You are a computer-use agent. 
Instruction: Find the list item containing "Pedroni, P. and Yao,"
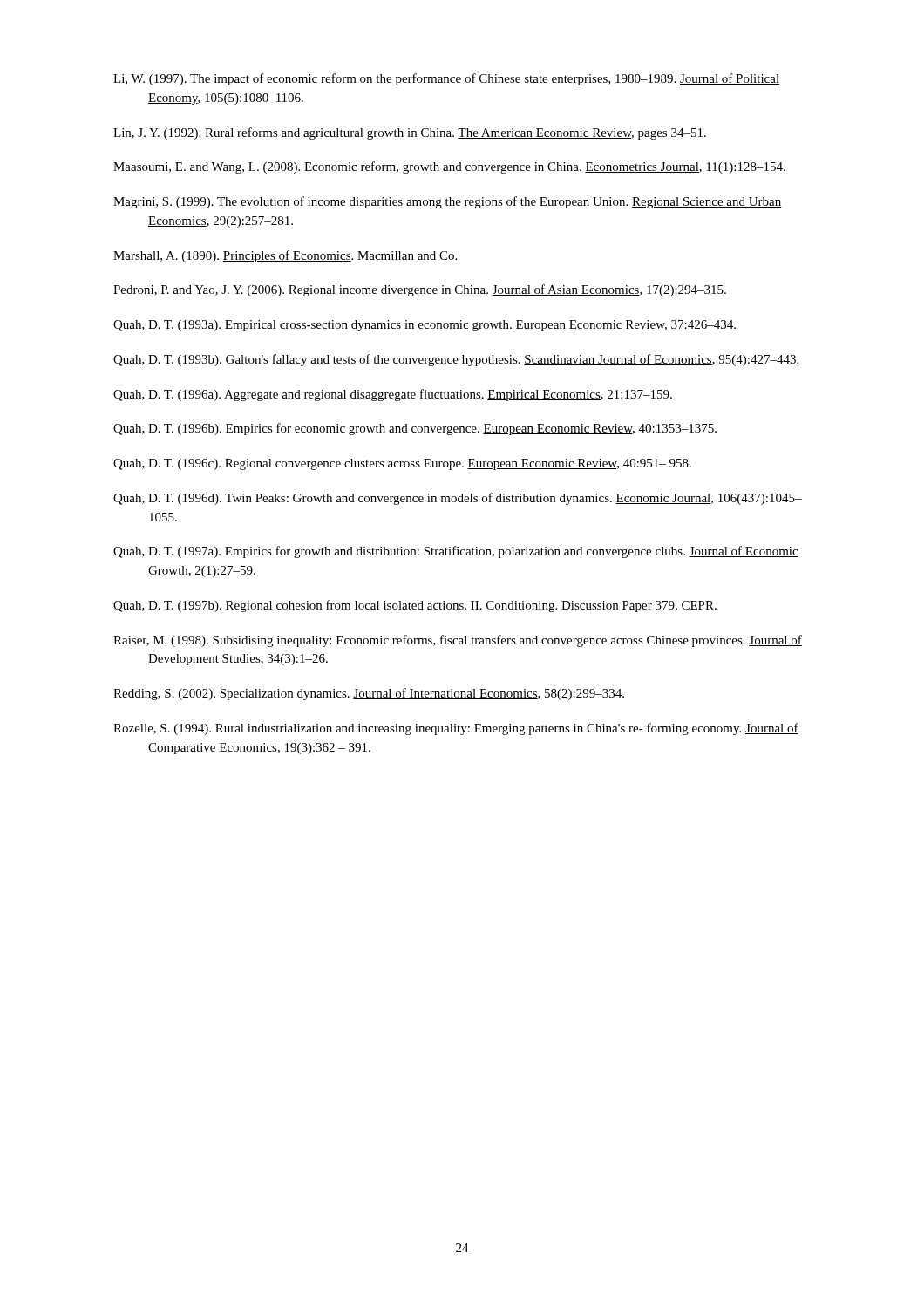420,290
